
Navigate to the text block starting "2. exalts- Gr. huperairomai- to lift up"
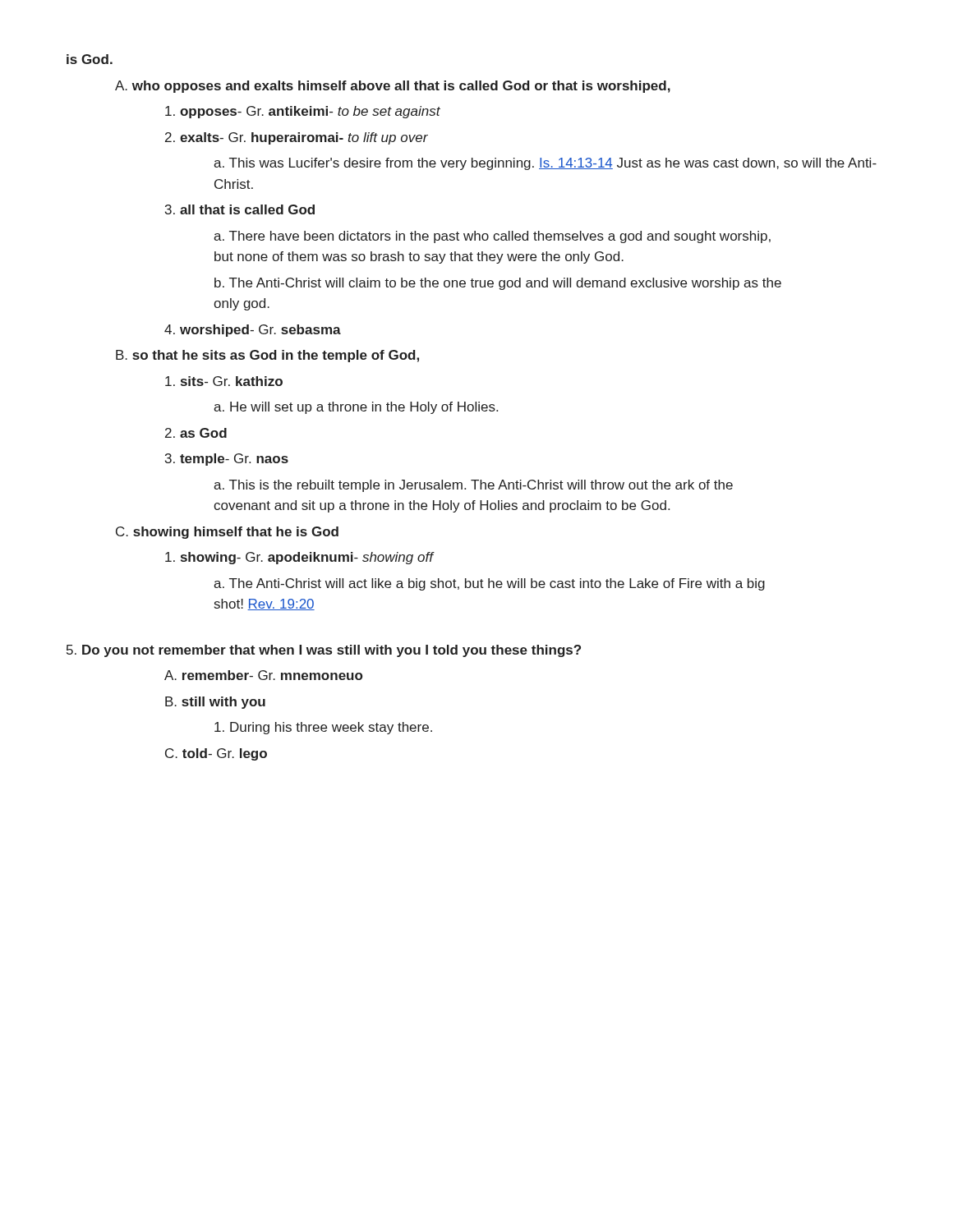[x=296, y=137]
